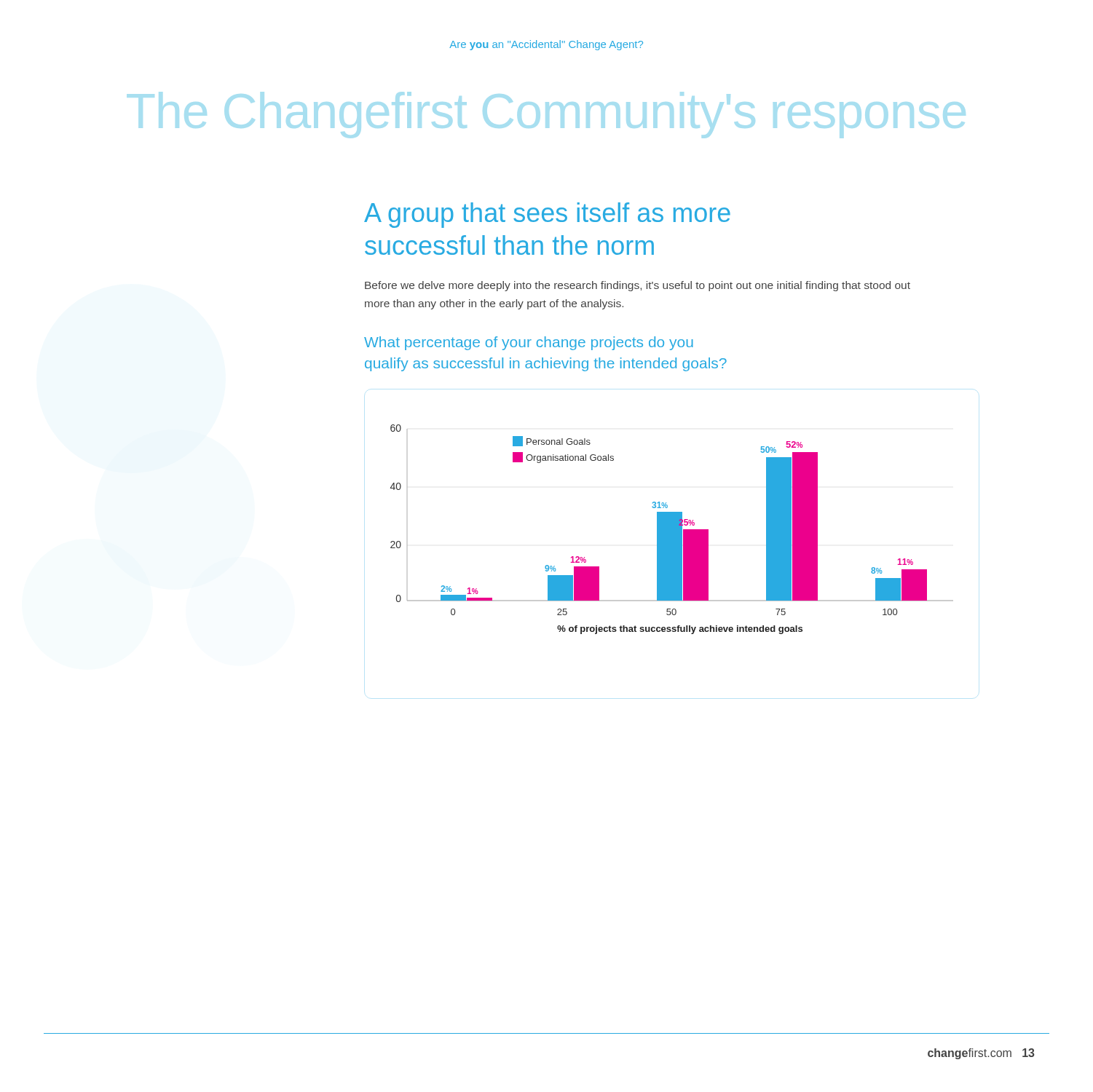
Task: Click on the grouped bar chart
Action: [x=672, y=543]
